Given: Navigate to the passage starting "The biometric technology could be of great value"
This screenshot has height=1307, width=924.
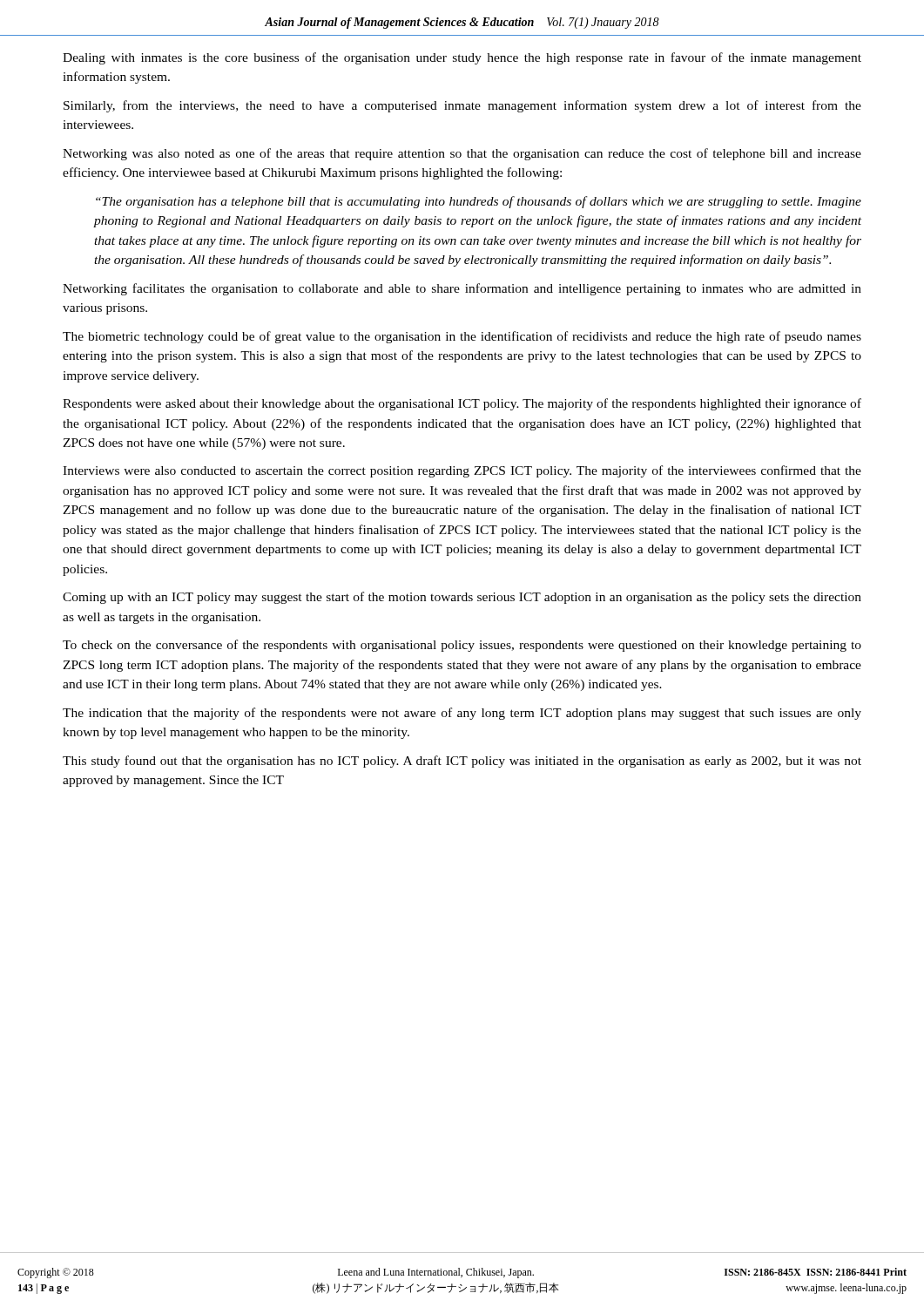Looking at the screenshot, I should click(462, 355).
